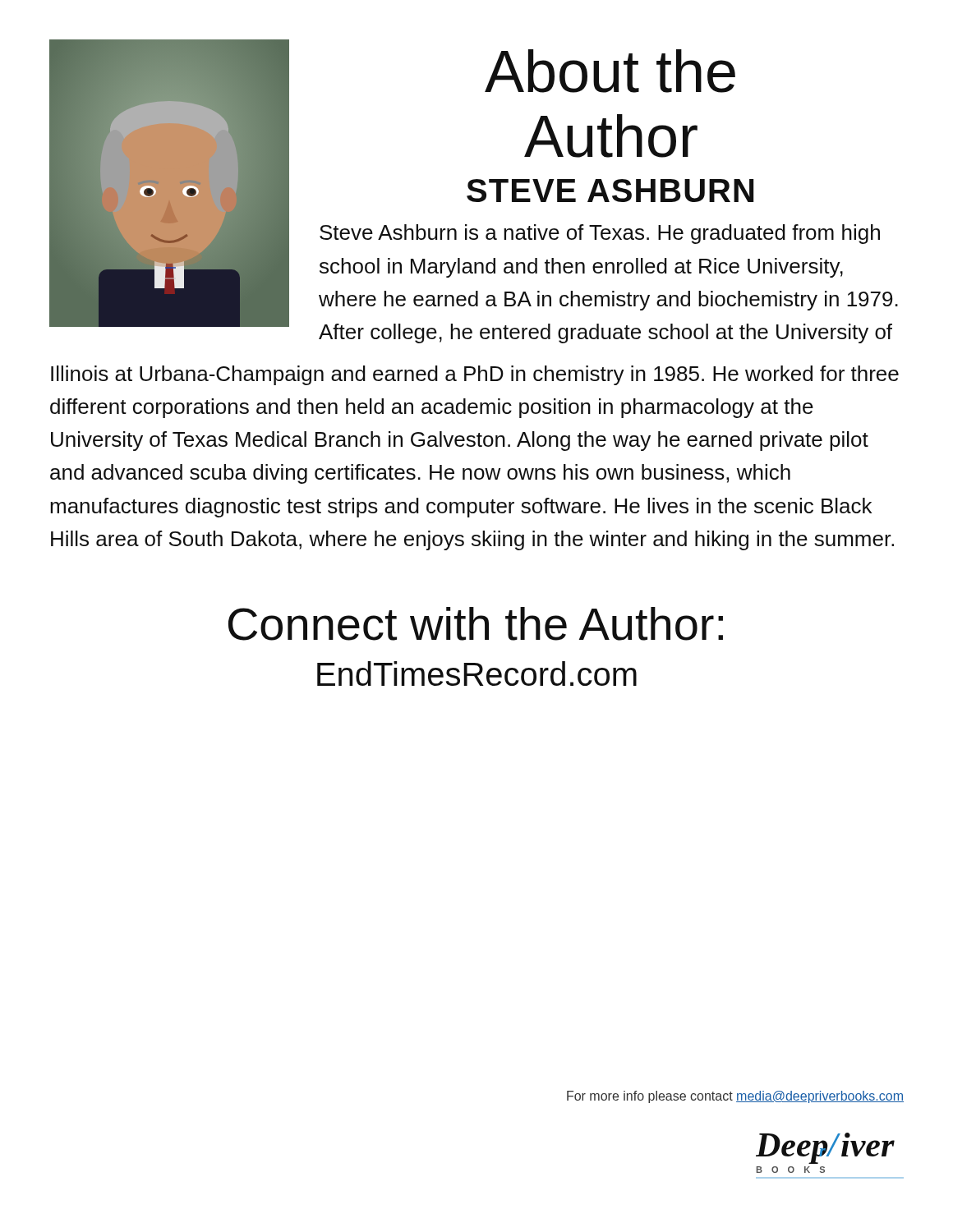Viewport: 953px width, 1232px height.
Task: Locate the title with the text "About theAuthor STEVE ASHBURN"
Action: [x=611, y=125]
